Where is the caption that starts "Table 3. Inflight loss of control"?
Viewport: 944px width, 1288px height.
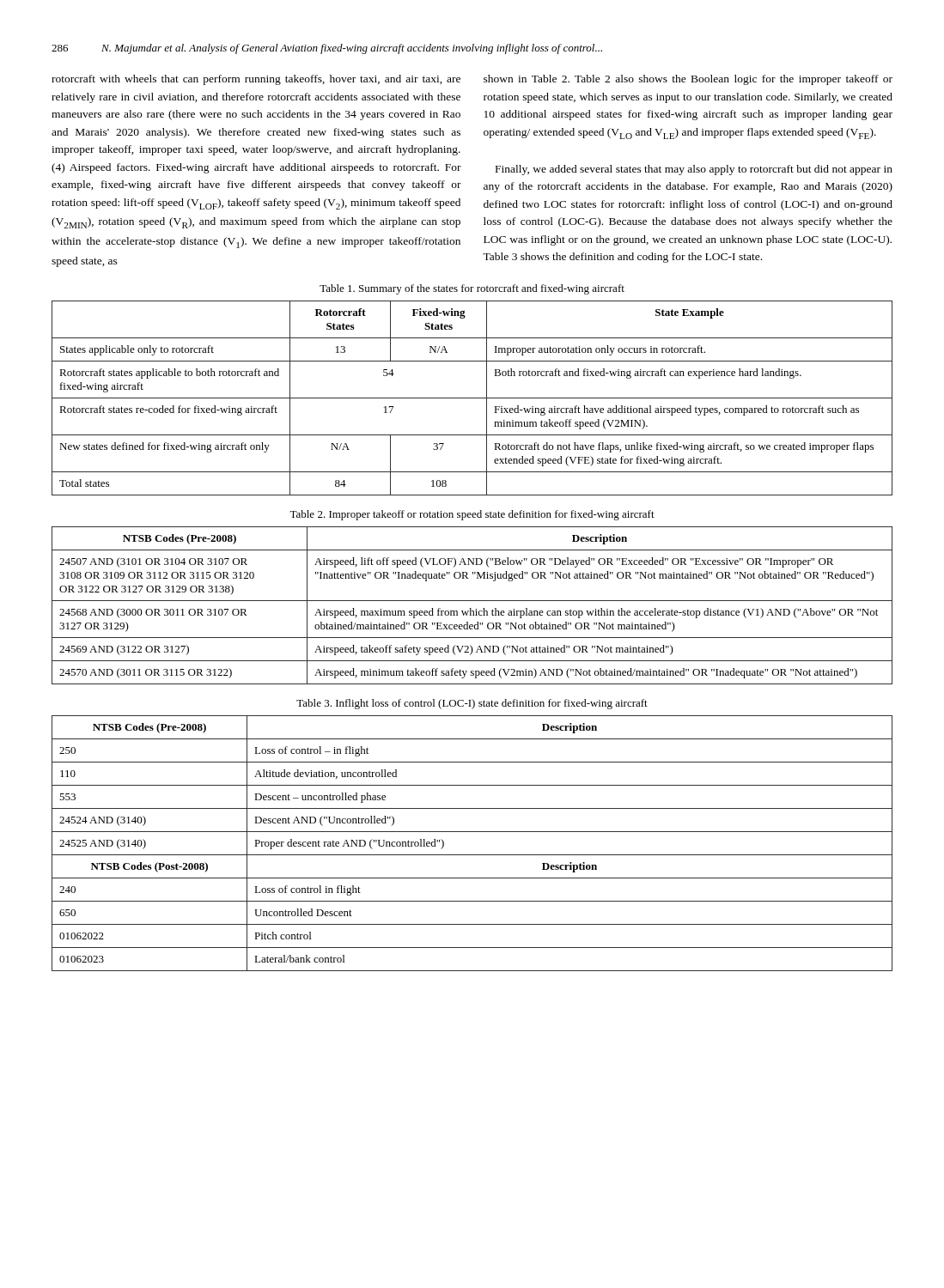pyautogui.click(x=472, y=703)
